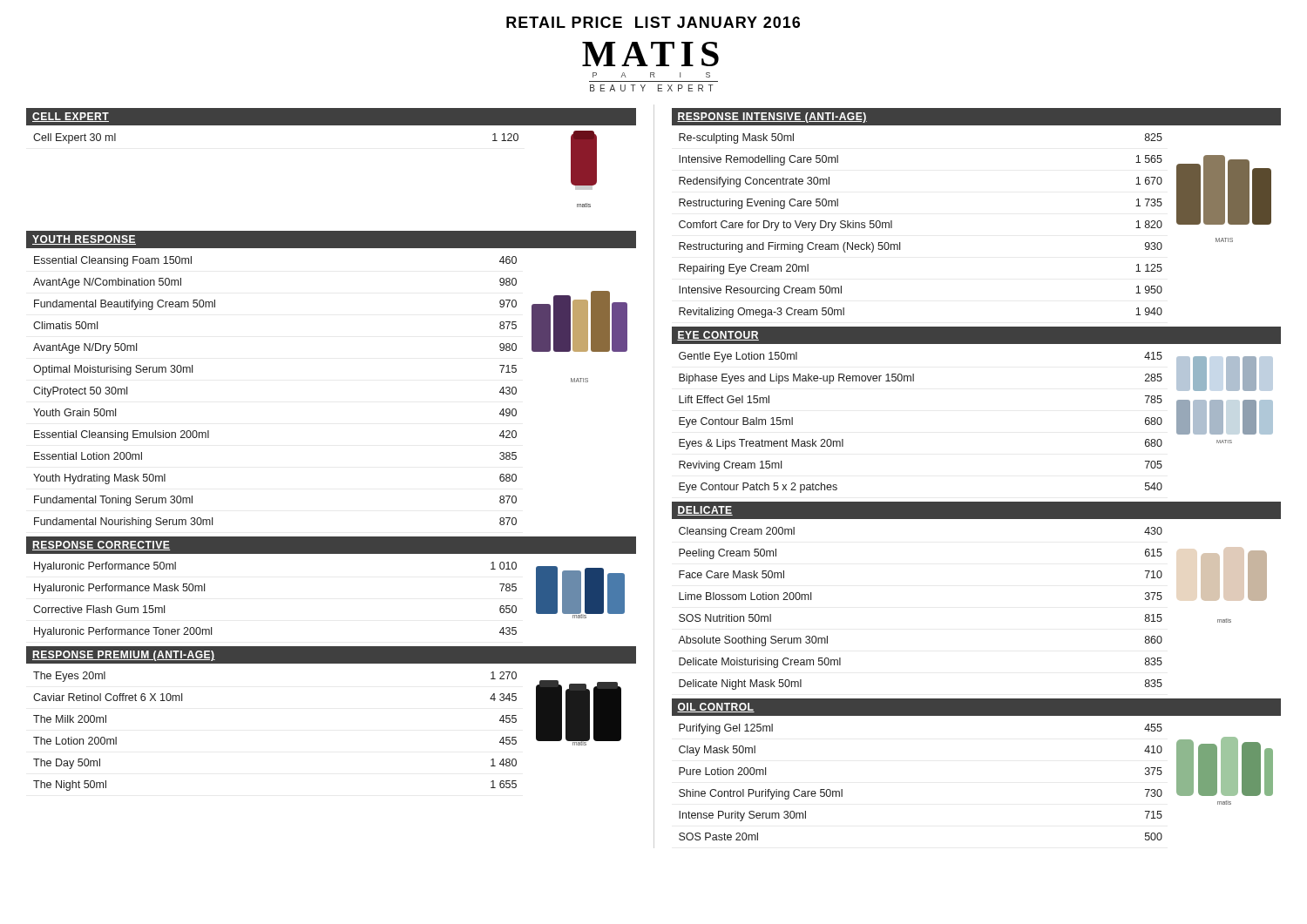Navigate to the element starting "CityProtect 50 30ml430"
The height and width of the screenshot is (924, 1307).
pos(82,393)
